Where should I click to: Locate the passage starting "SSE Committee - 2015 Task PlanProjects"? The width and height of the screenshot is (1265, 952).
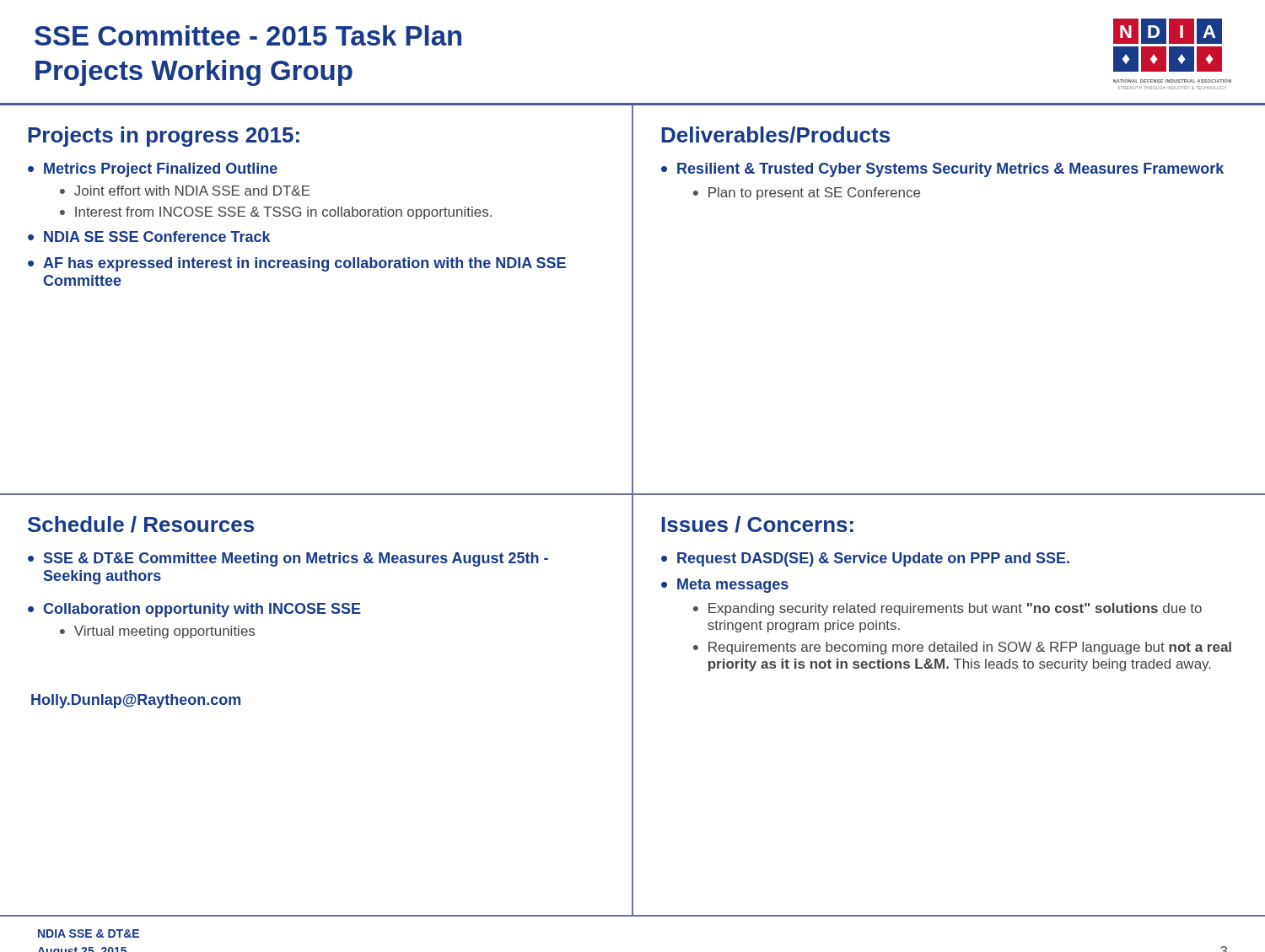click(x=249, y=53)
